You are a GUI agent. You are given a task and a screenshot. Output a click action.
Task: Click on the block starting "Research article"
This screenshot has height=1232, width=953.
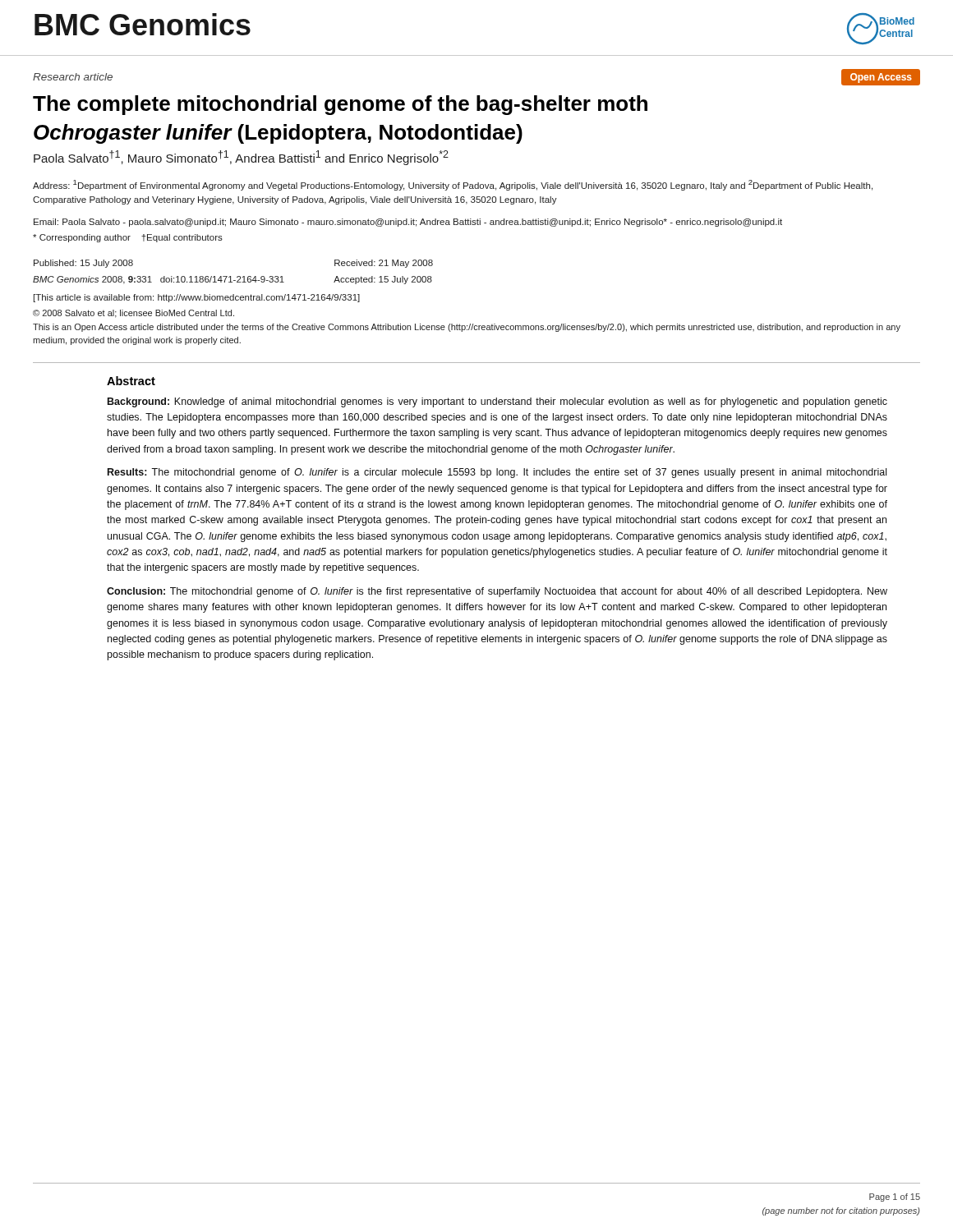(x=73, y=77)
